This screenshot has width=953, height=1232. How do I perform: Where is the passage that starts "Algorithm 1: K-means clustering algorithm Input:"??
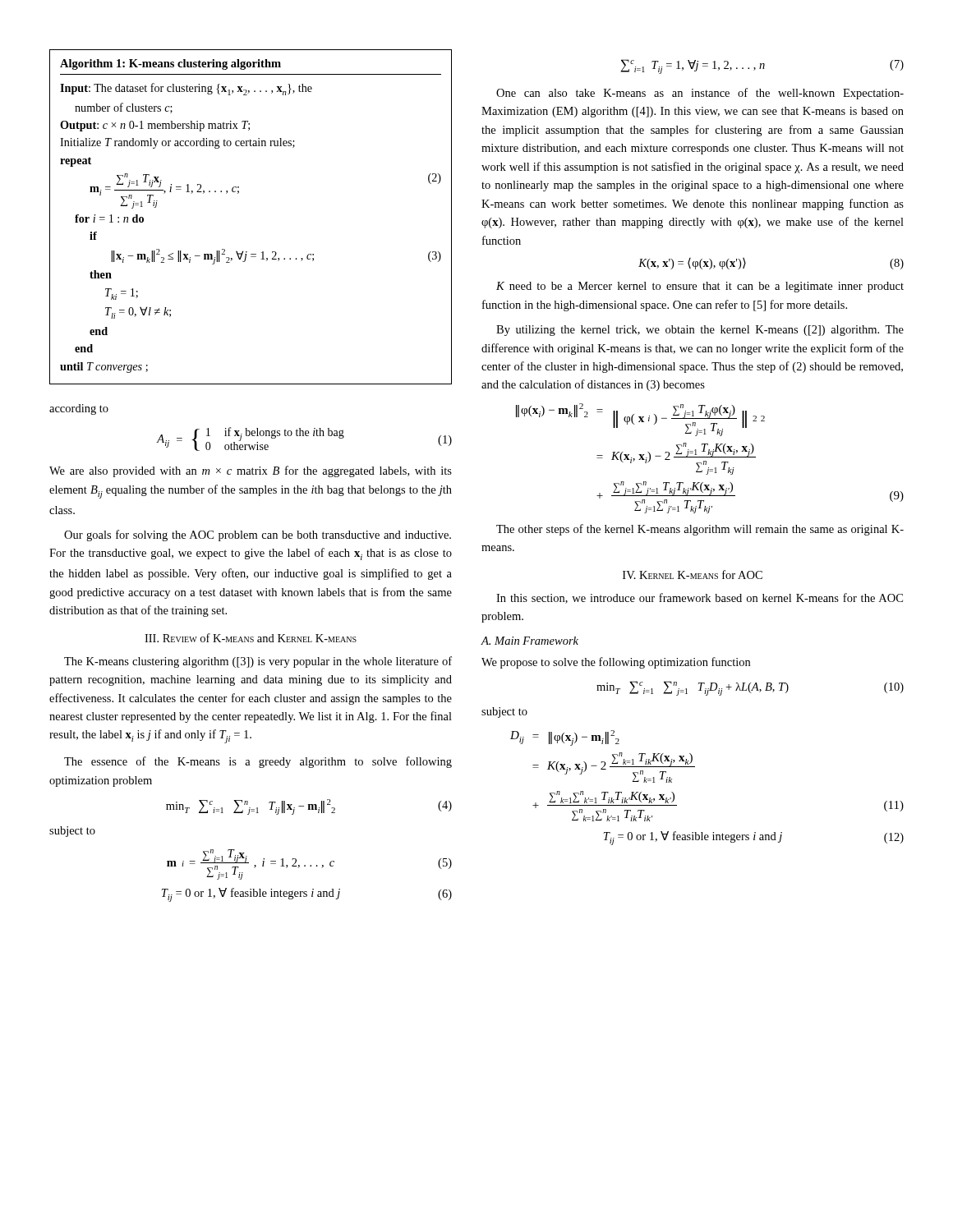[x=170, y=64]
